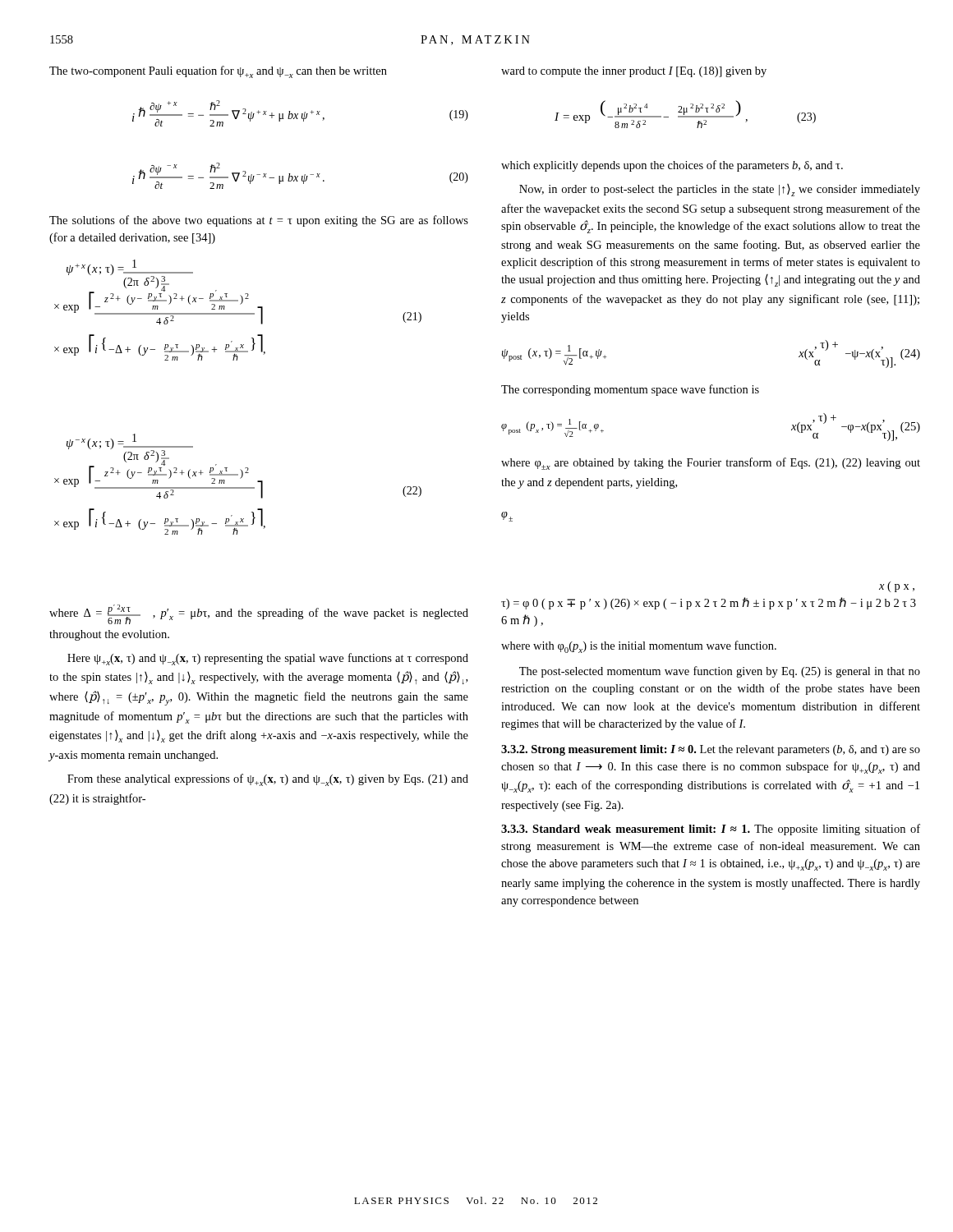Find the element starting "Here ψ+x(x, τ) and ψ−x(x,"
This screenshot has width=953, height=1232.
point(259,707)
